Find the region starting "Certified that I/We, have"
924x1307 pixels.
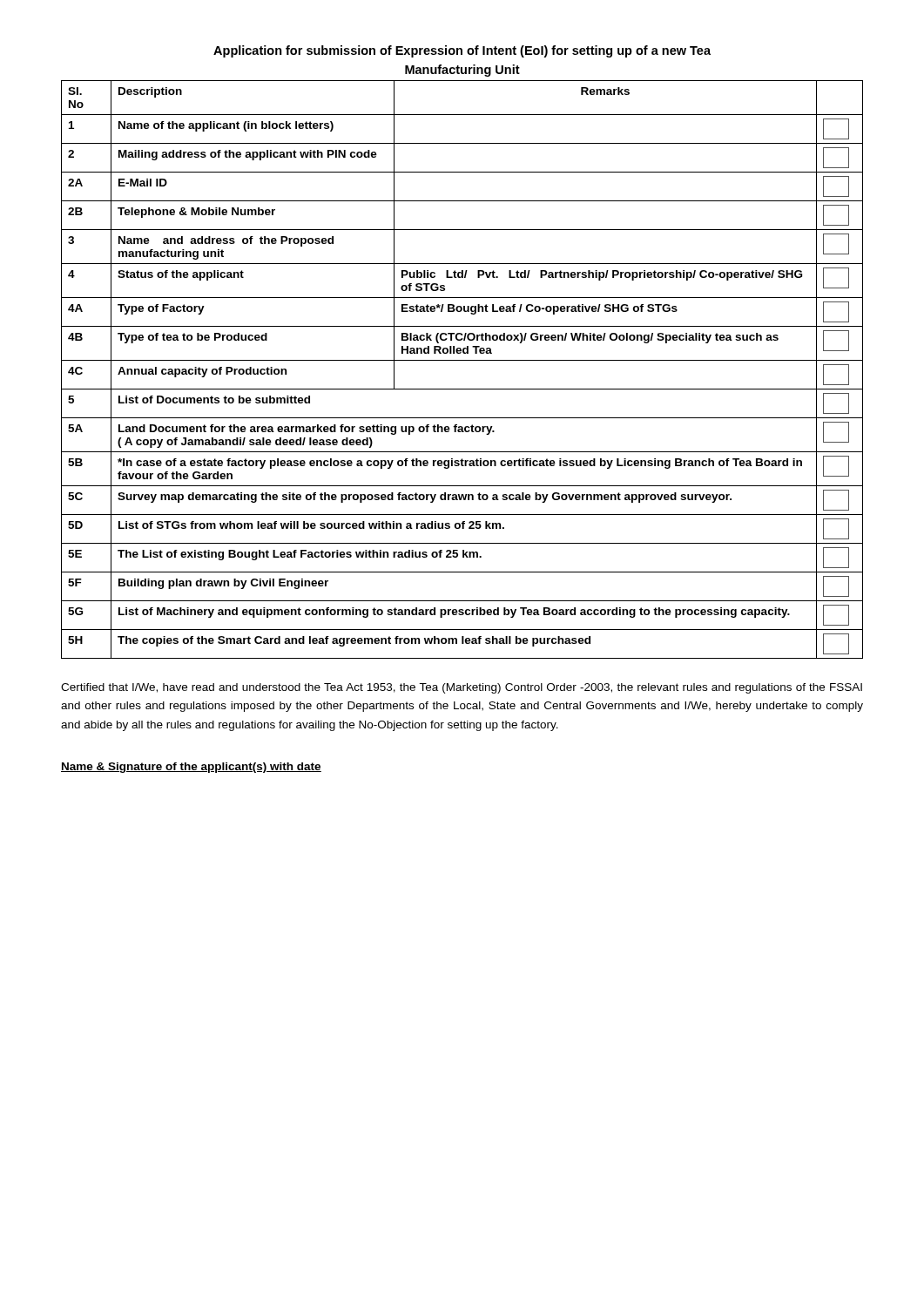click(x=462, y=705)
